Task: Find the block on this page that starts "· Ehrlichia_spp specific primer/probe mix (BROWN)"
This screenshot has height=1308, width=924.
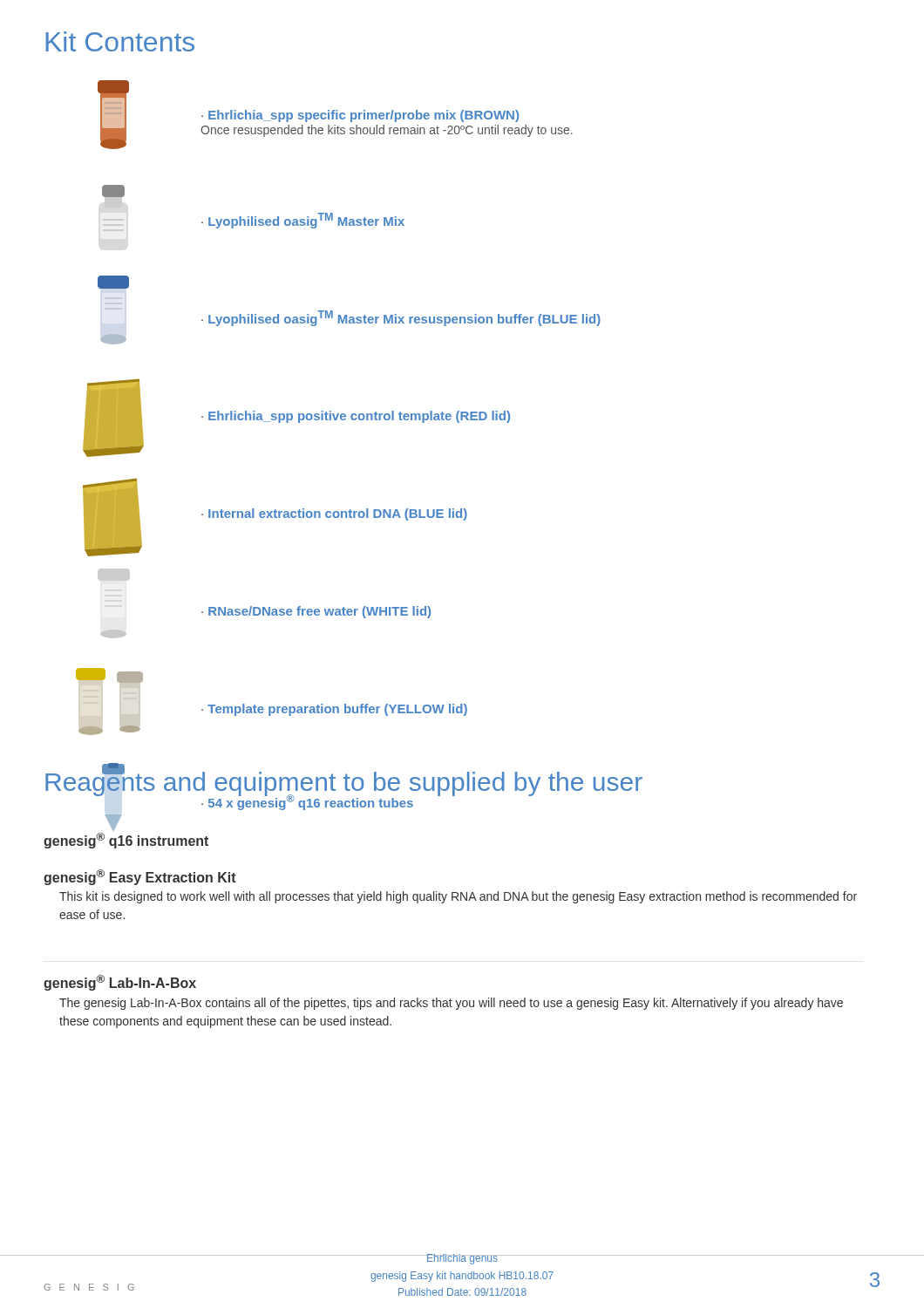Action: 308,122
